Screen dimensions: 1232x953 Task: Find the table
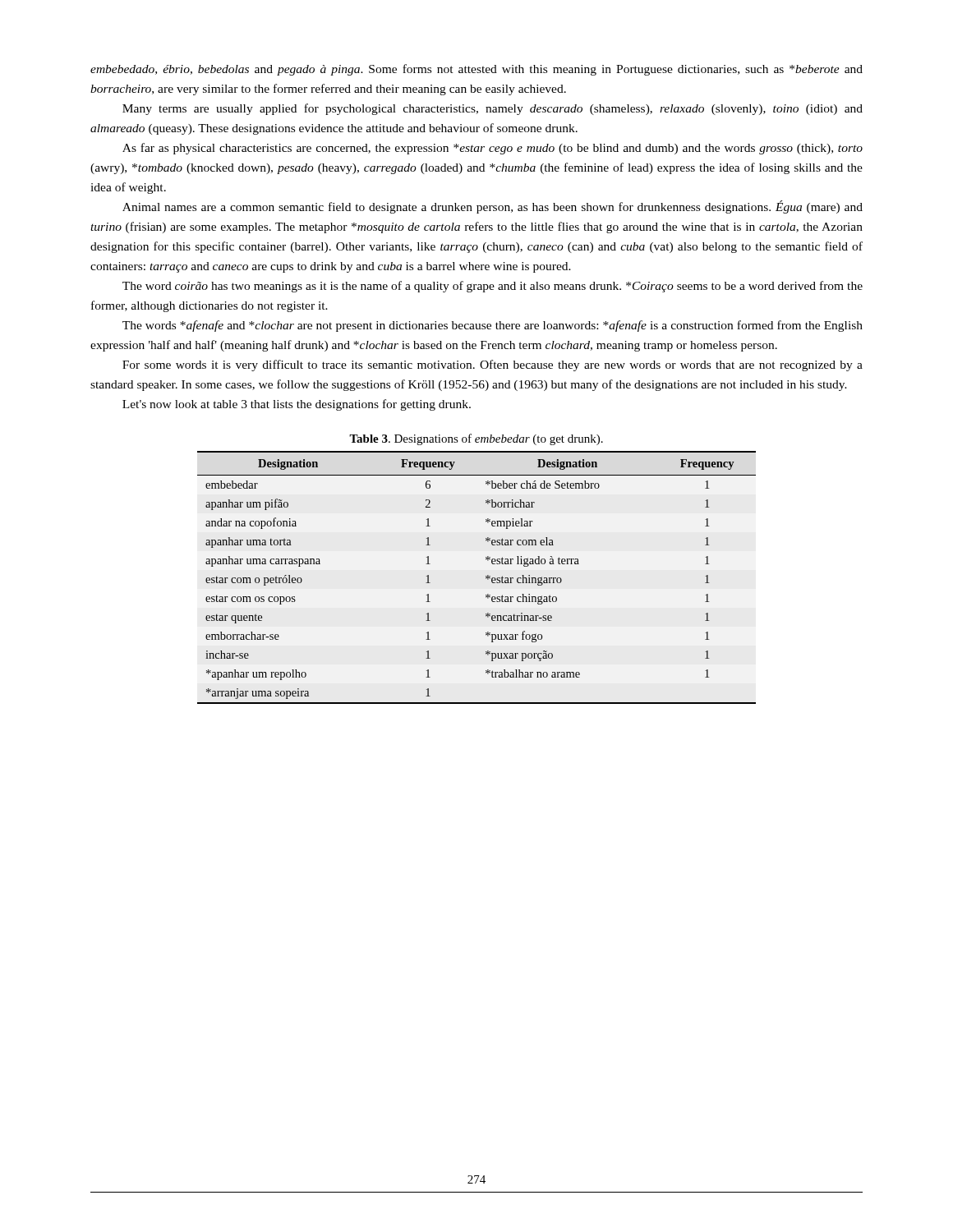pos(476,578)
